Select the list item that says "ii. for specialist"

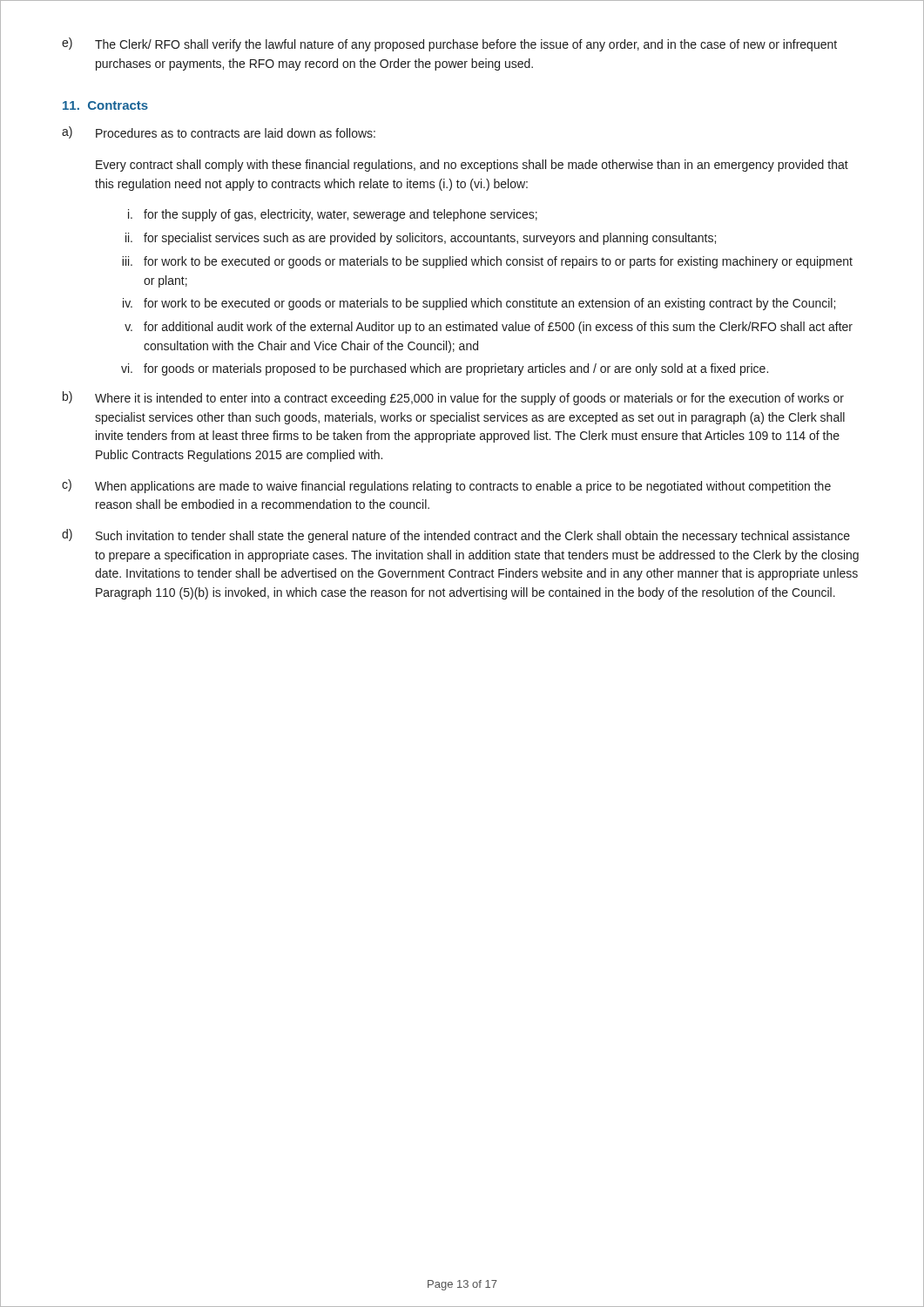coord(479,239)
